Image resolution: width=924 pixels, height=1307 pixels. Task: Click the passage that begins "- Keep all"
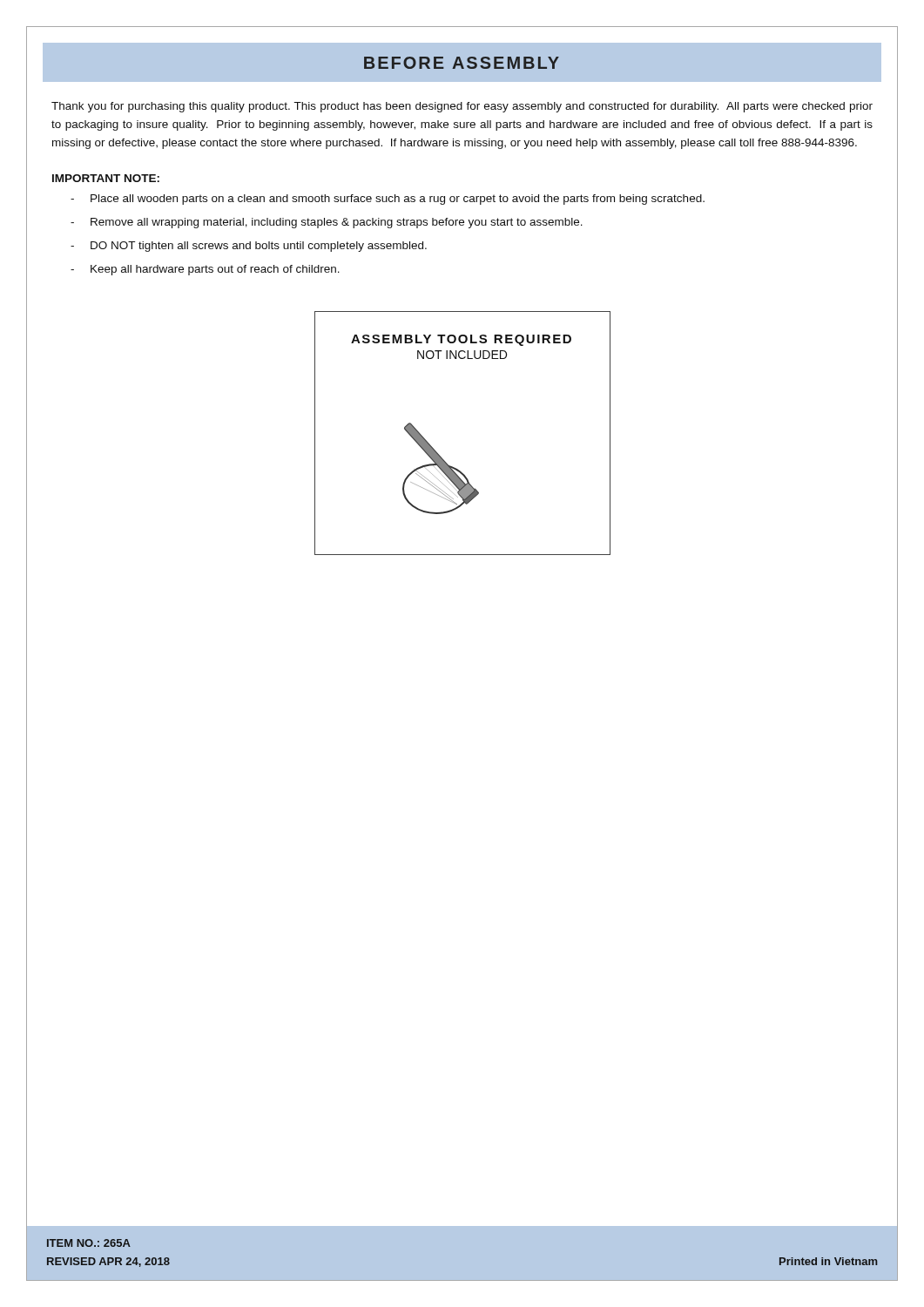point(205,270)
